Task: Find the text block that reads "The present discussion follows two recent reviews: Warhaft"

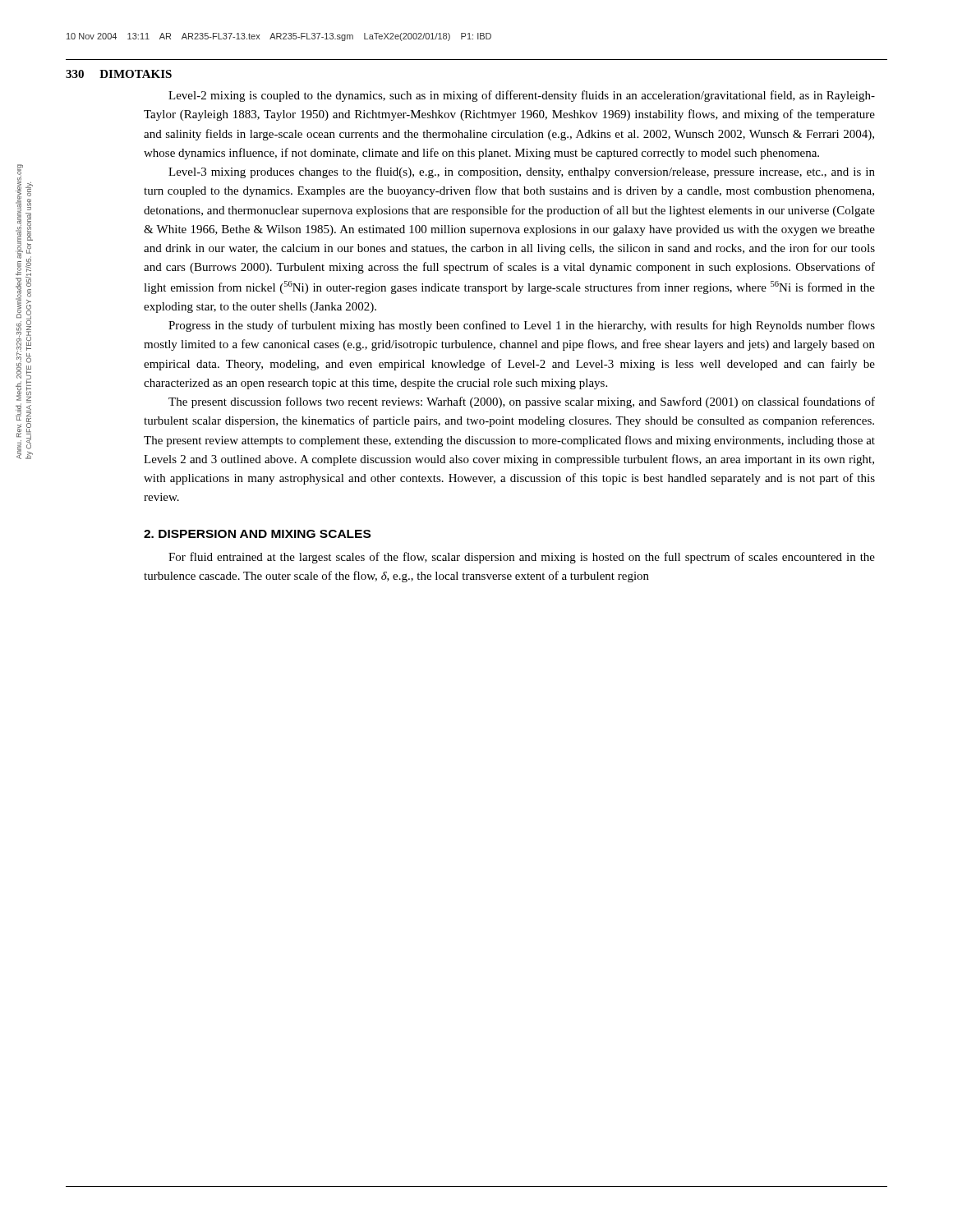Action: [509, 450]
